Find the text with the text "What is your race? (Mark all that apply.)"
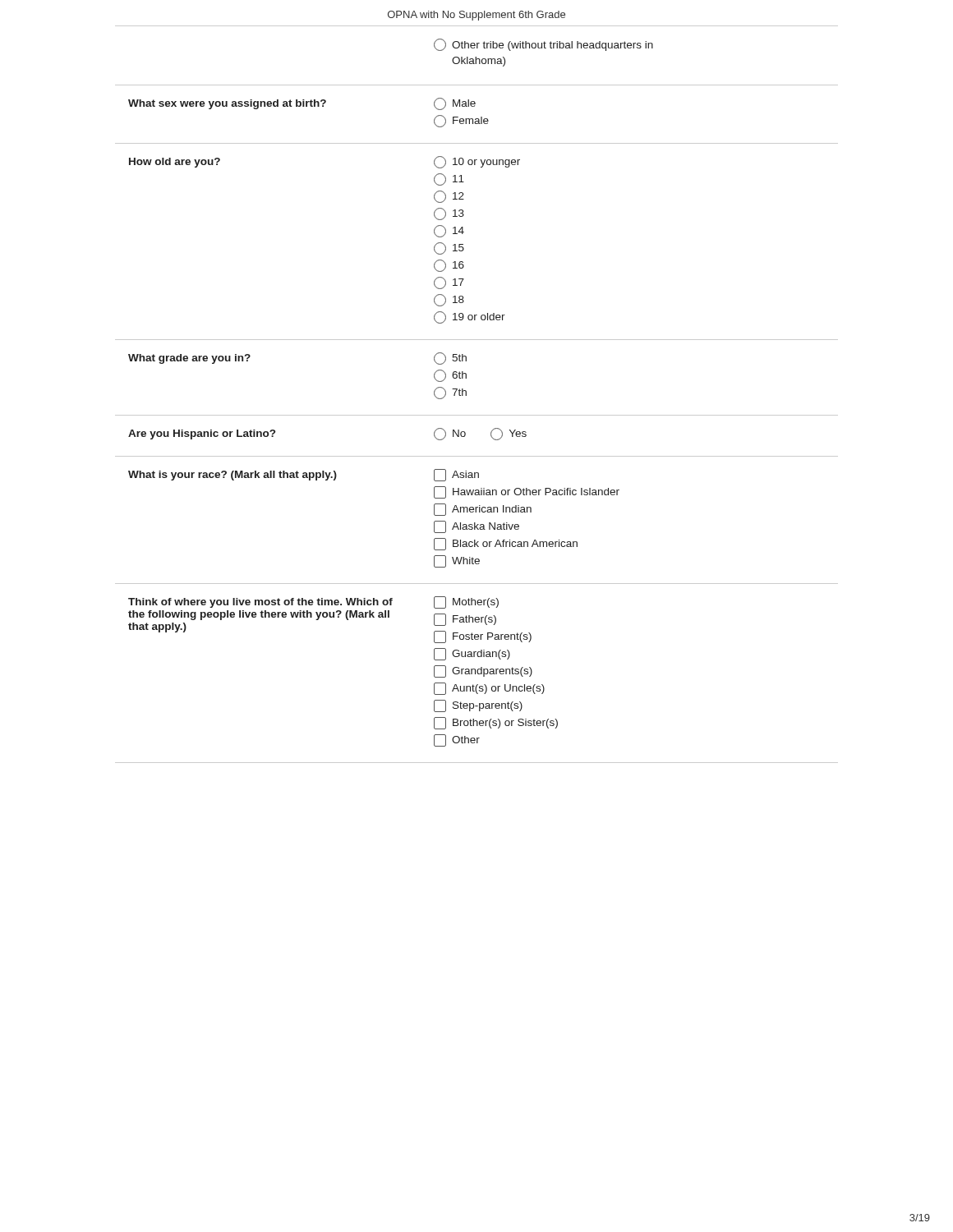 click(x=233, y=474)
